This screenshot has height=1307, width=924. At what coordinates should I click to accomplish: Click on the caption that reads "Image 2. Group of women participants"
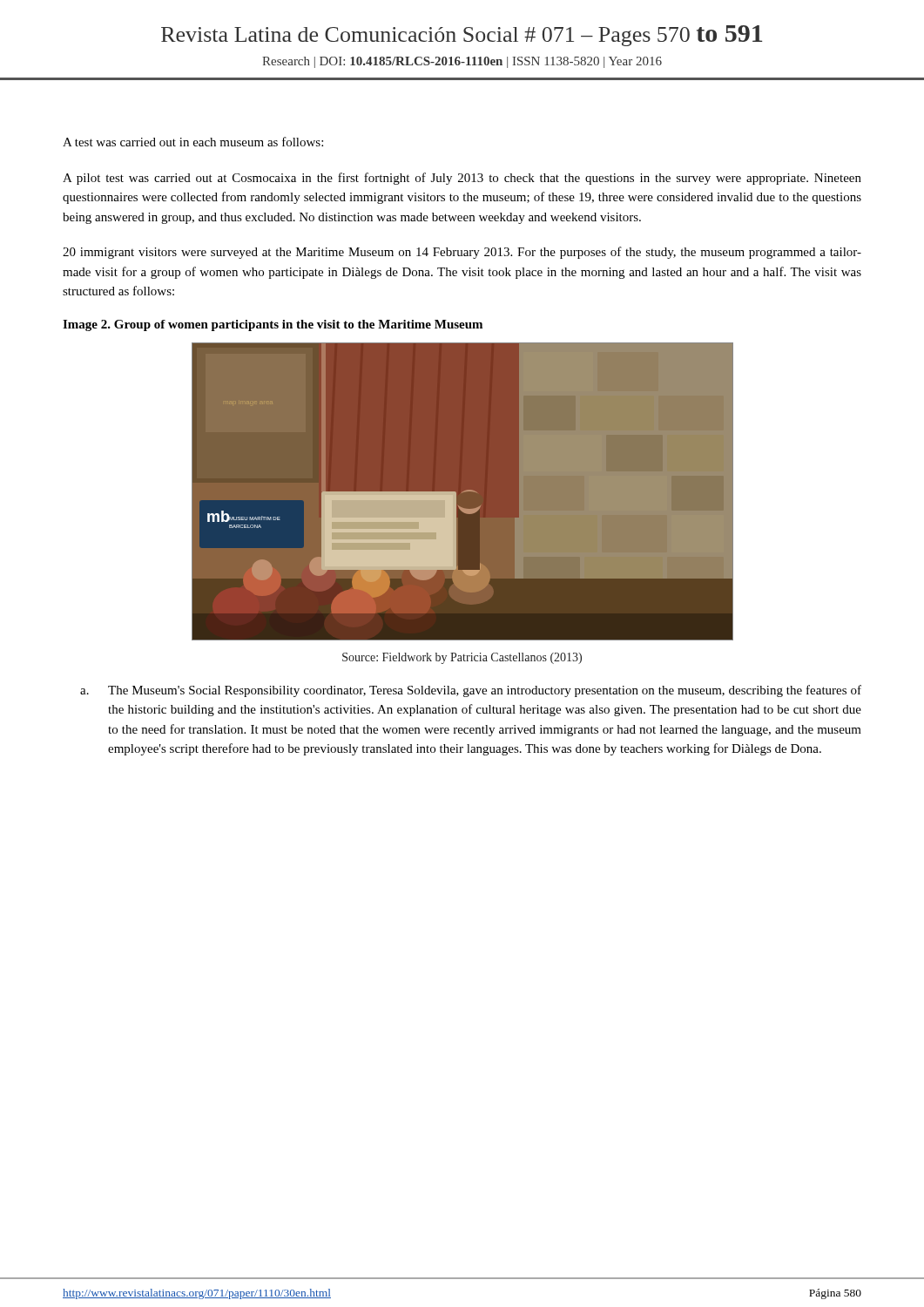(273, 324)
